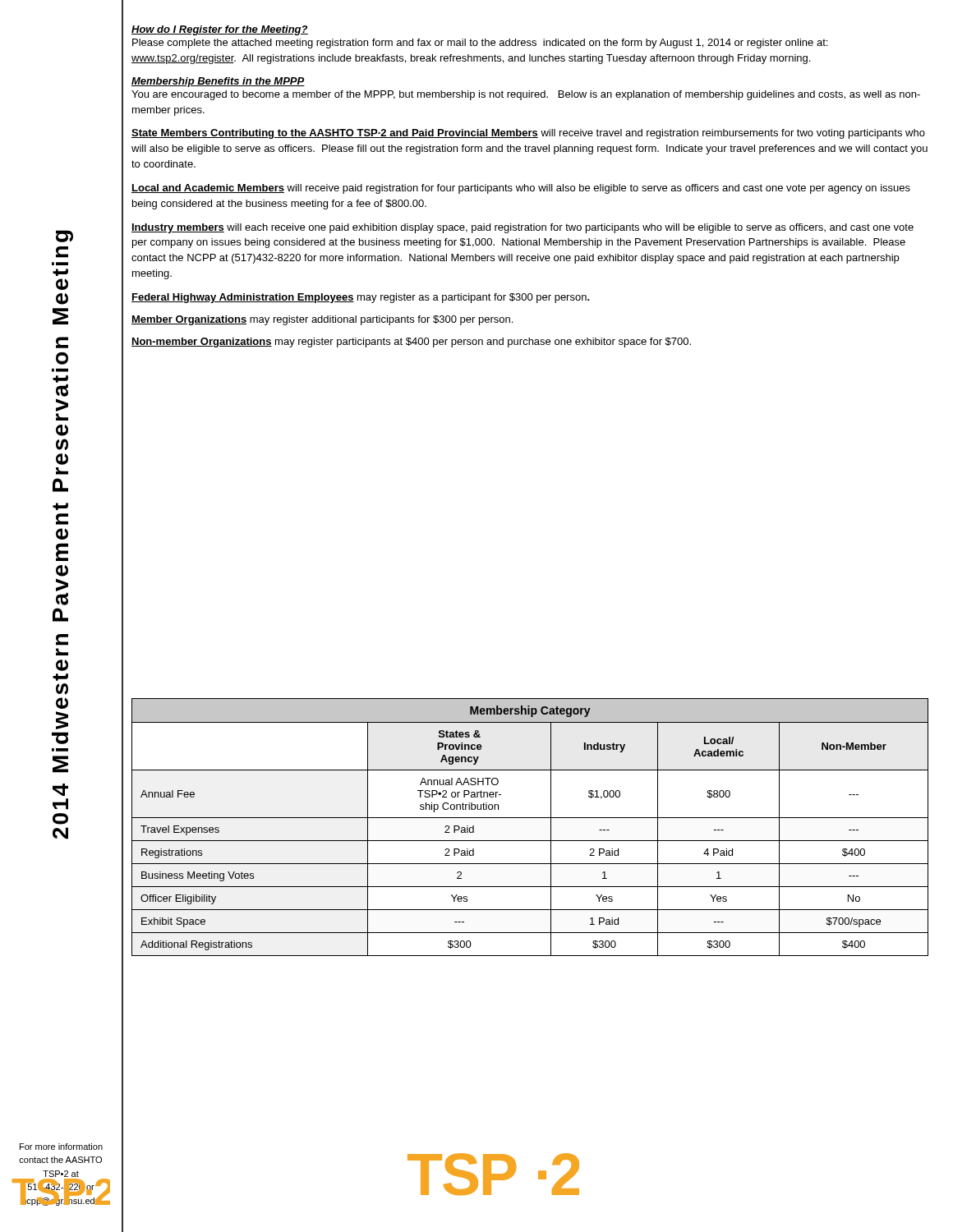This screenshot has height=1232, width=953.
Task: Point to the block beginning "Federal Highway Administration Employees may register as"
Action: (361, 297)
